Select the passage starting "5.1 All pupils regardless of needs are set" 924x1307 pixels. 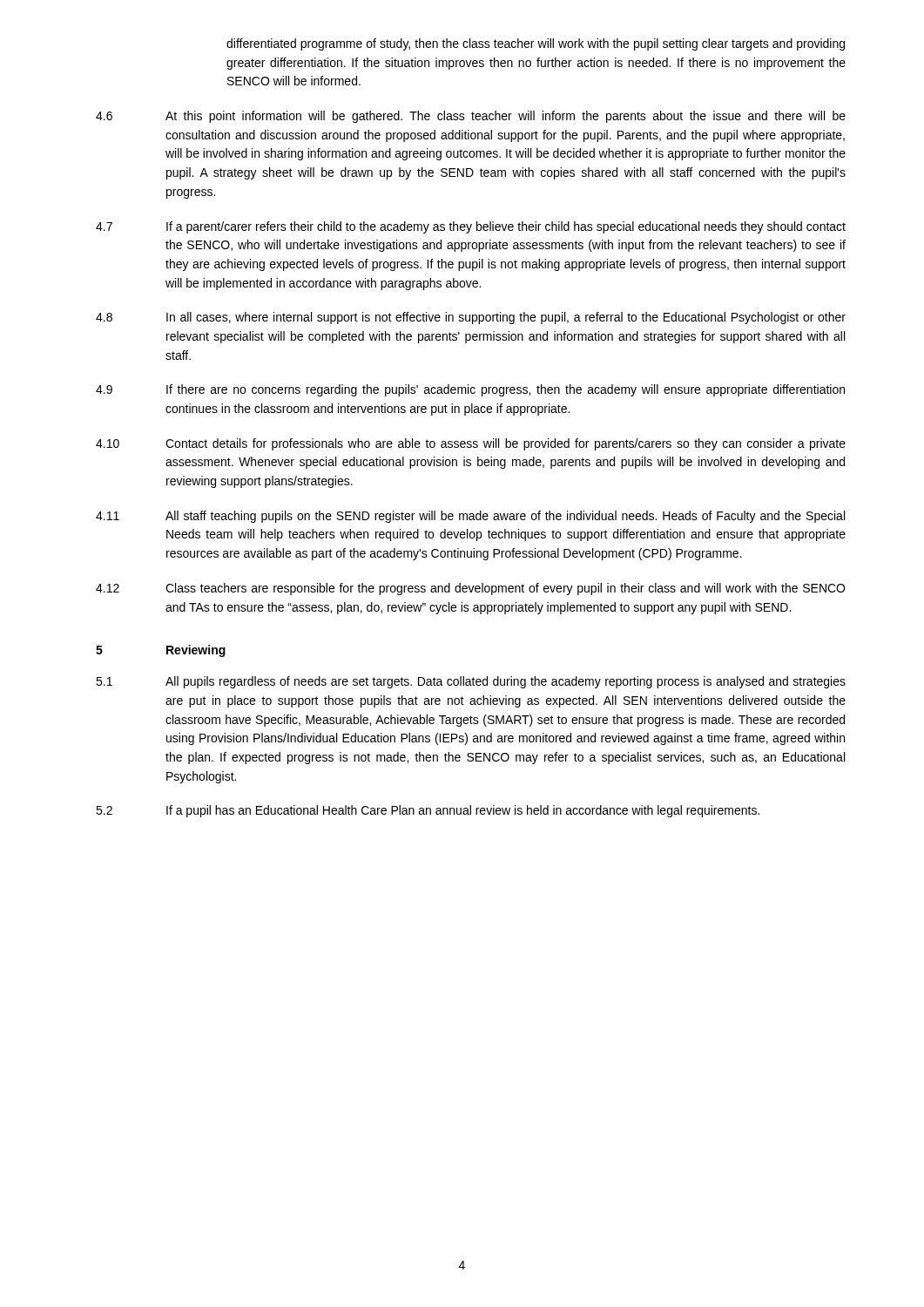[x=471, y=730]
